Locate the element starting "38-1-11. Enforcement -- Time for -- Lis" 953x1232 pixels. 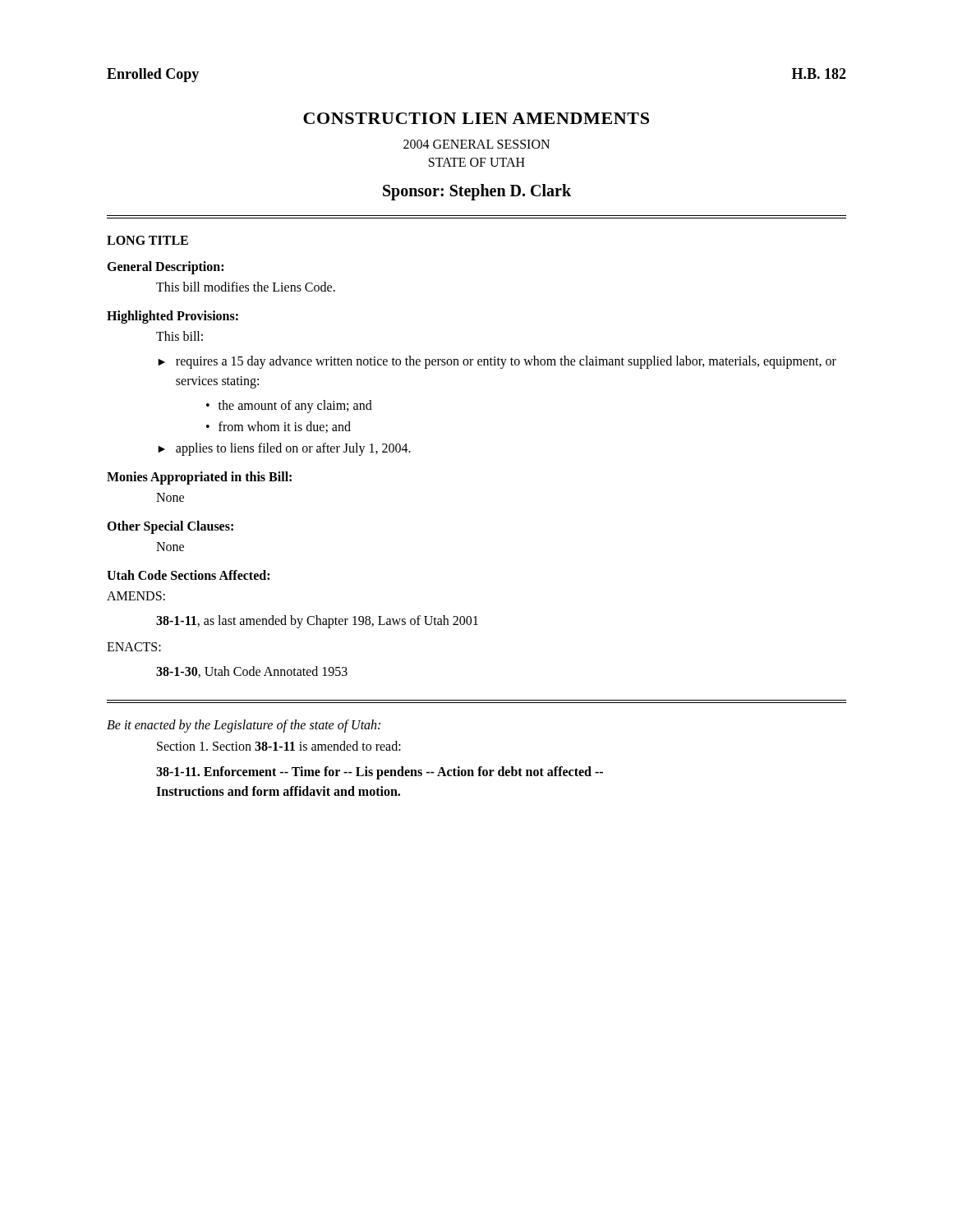[380, 772]
